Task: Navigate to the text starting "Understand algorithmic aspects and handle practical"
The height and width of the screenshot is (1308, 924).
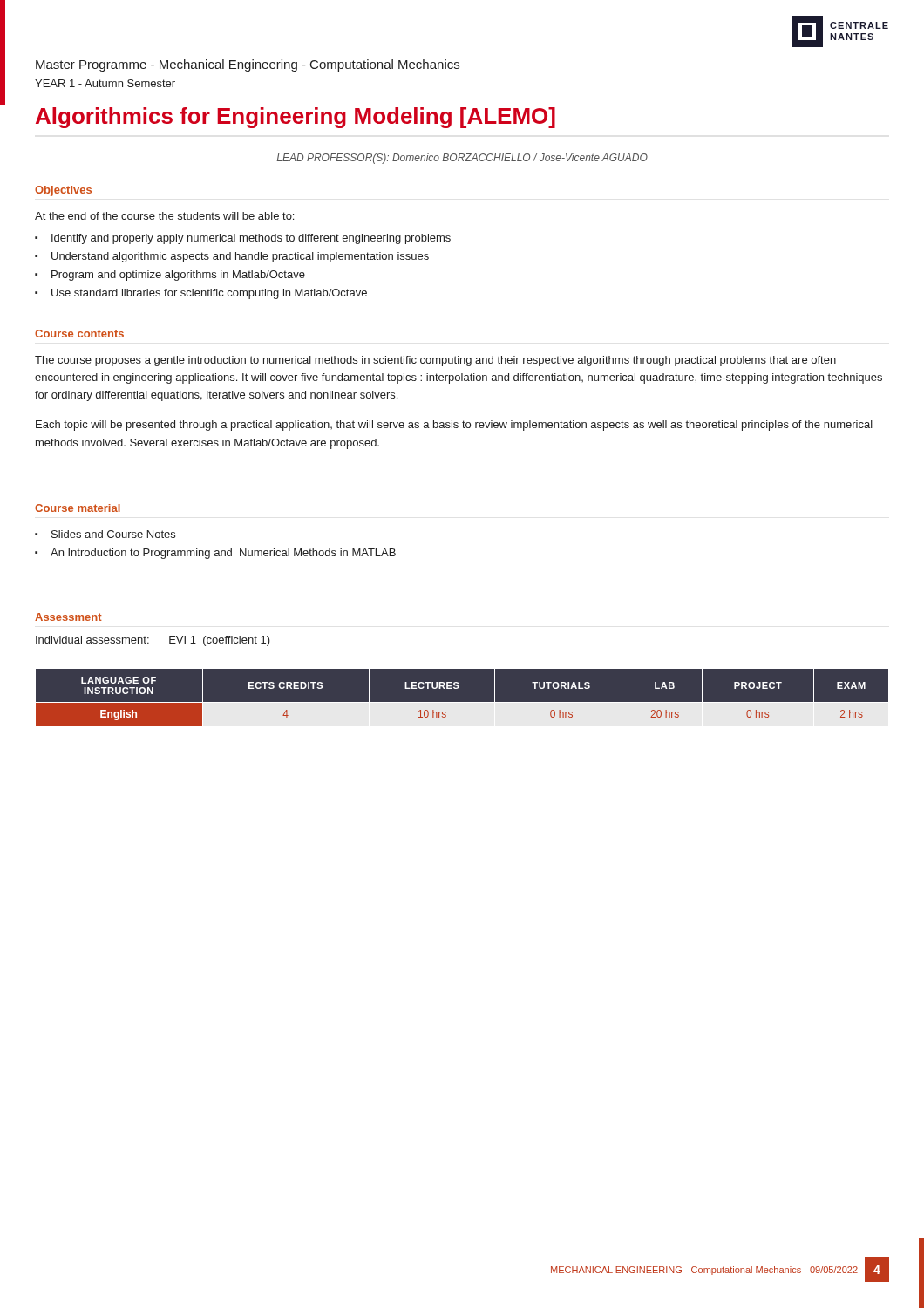Action: tap(232, 257)
